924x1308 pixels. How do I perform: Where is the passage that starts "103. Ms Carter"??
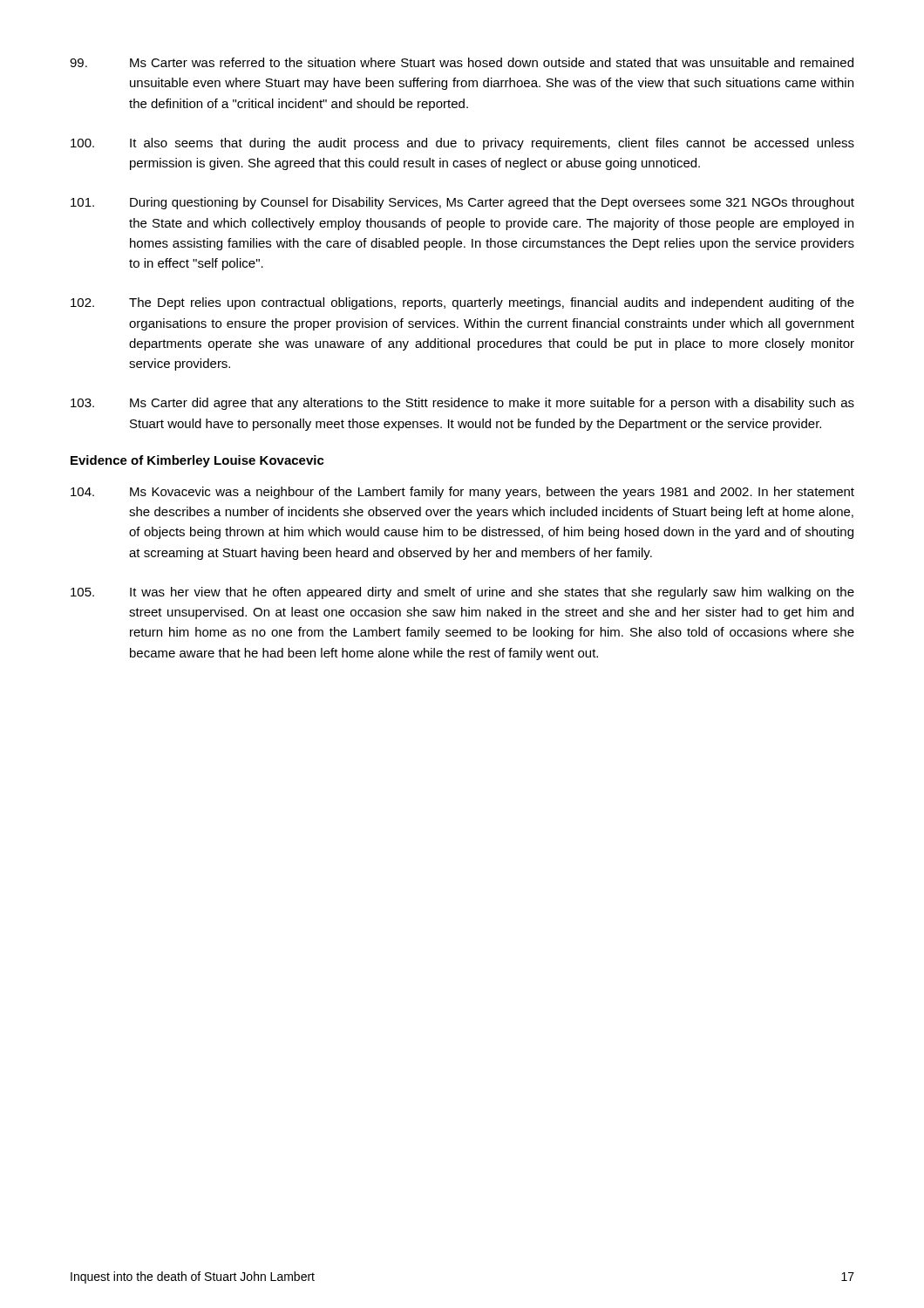[x=462, y=413]
